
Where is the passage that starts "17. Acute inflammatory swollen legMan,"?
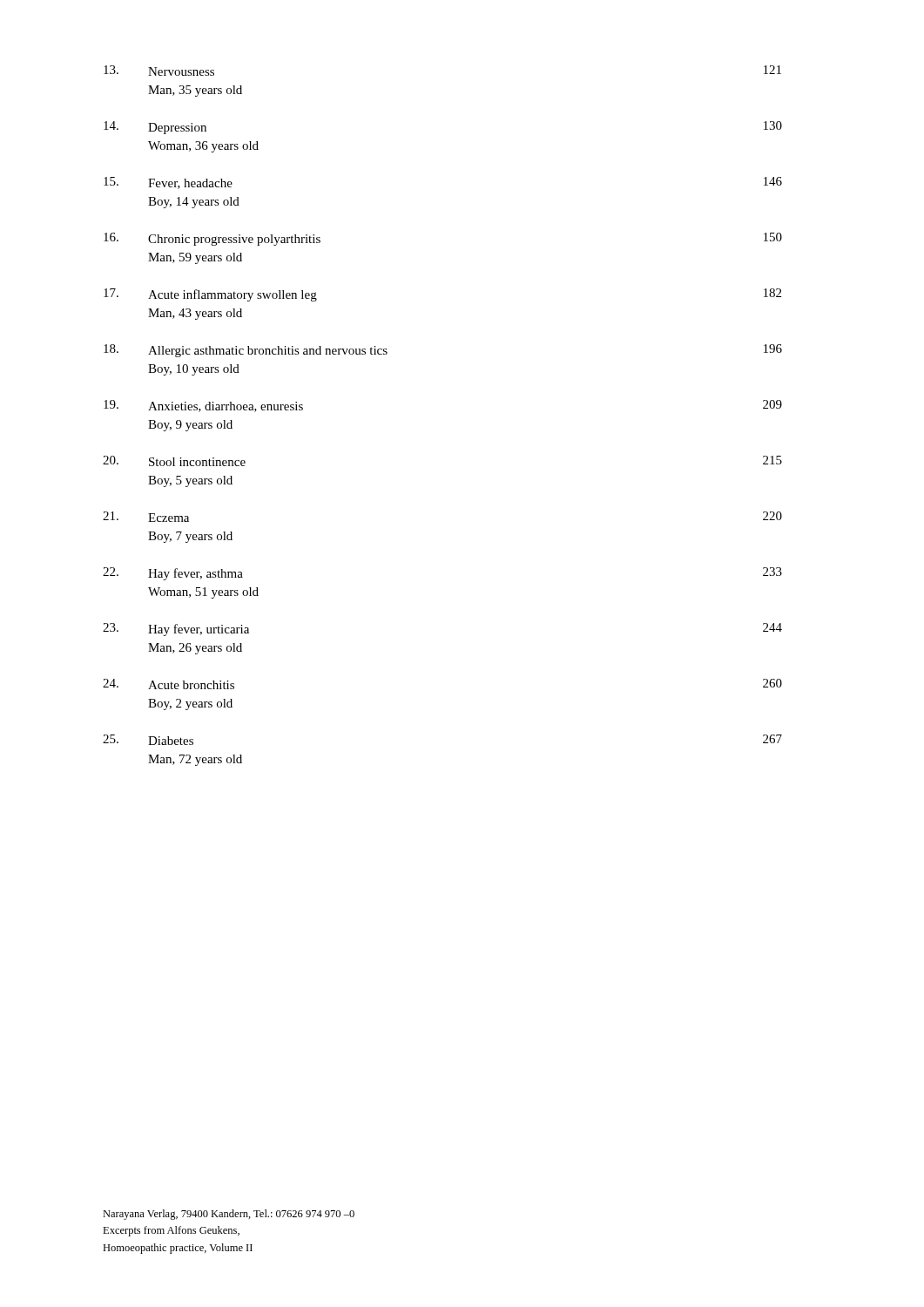point(231,295)
